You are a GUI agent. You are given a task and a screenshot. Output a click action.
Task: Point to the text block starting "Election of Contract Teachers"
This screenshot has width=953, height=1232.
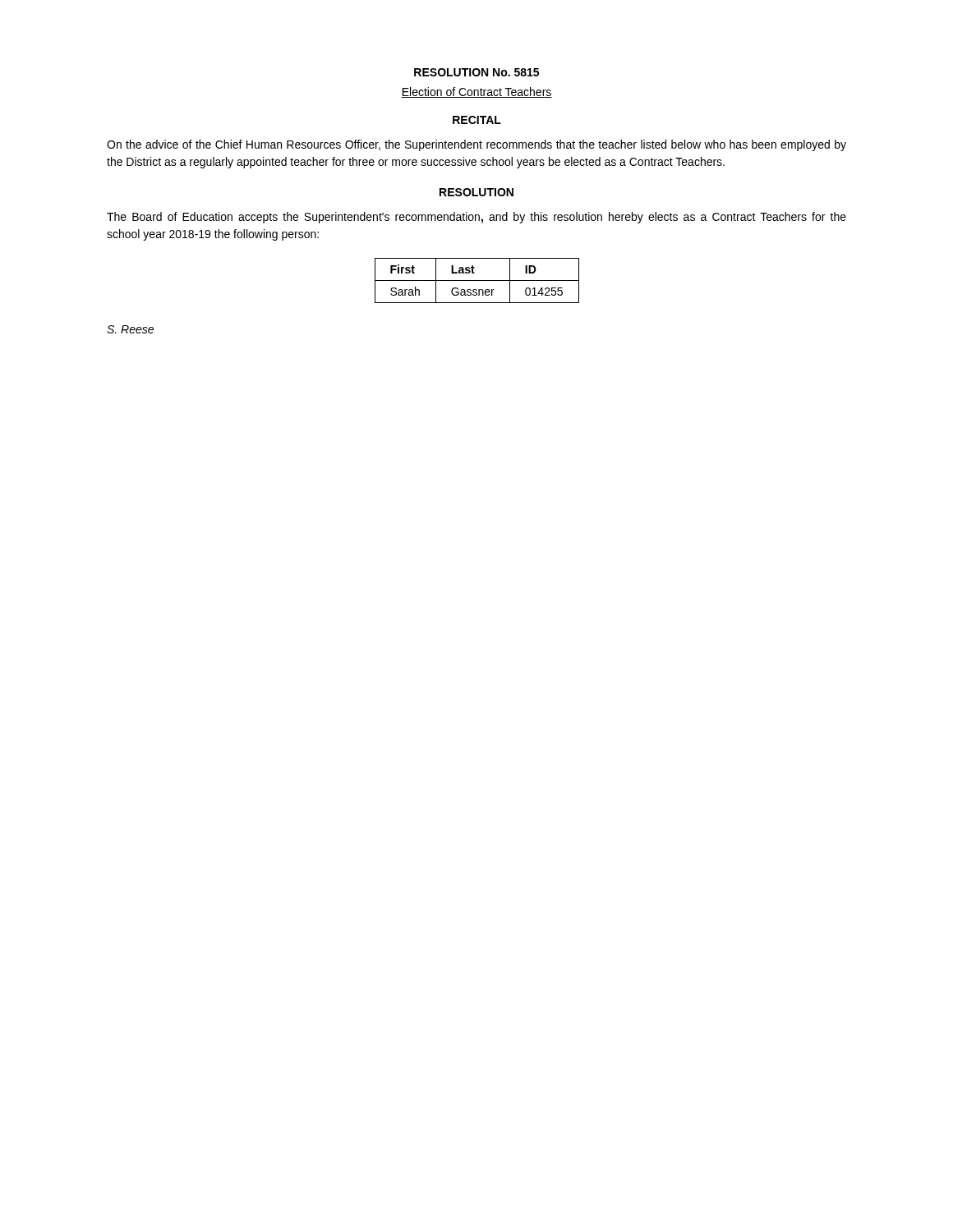pyautogui.click(x=476, y=92)
